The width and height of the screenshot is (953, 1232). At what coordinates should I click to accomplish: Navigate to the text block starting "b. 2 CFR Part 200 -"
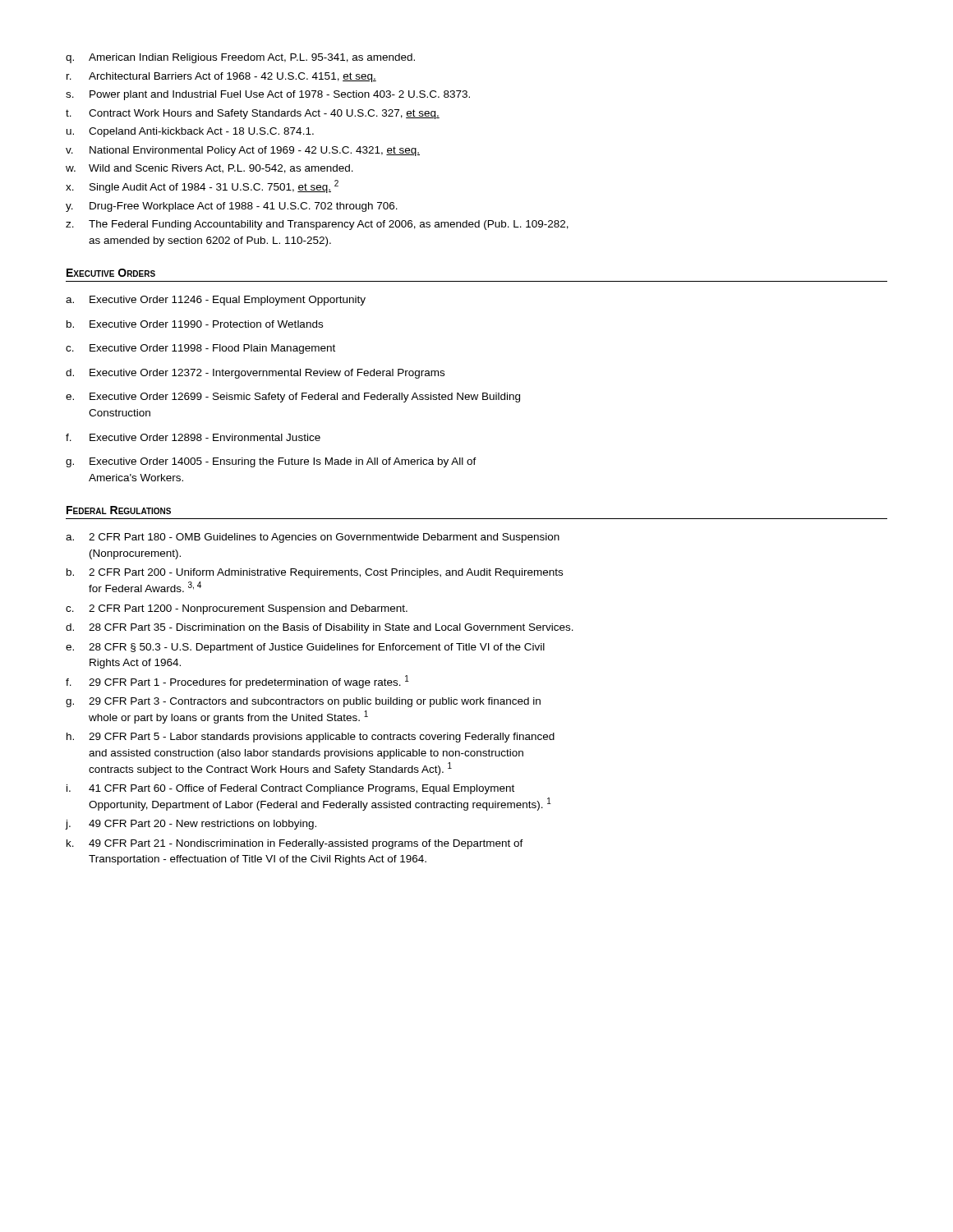pos(476,581)
